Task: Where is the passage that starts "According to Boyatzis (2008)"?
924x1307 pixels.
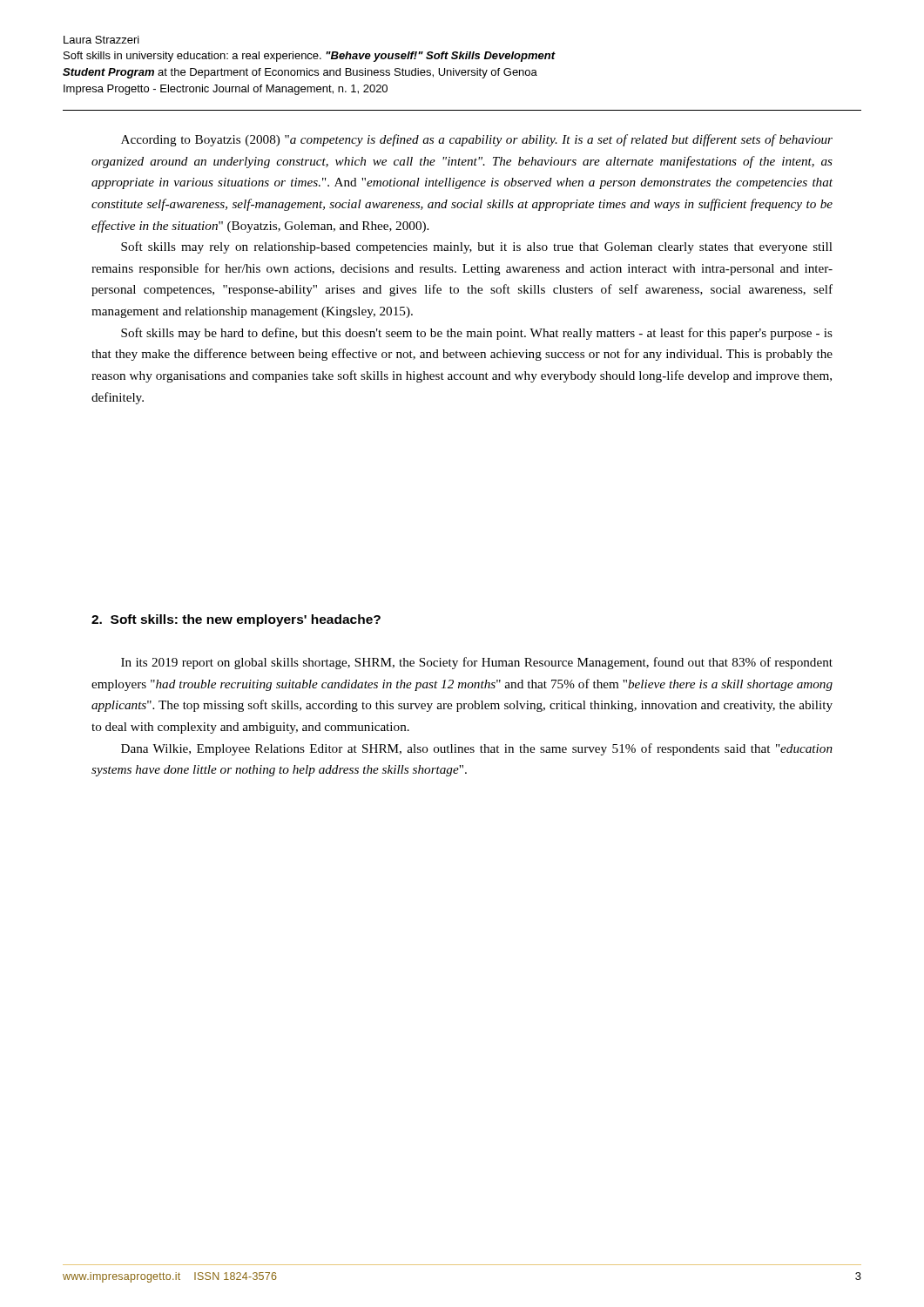Action: [462, 268]
